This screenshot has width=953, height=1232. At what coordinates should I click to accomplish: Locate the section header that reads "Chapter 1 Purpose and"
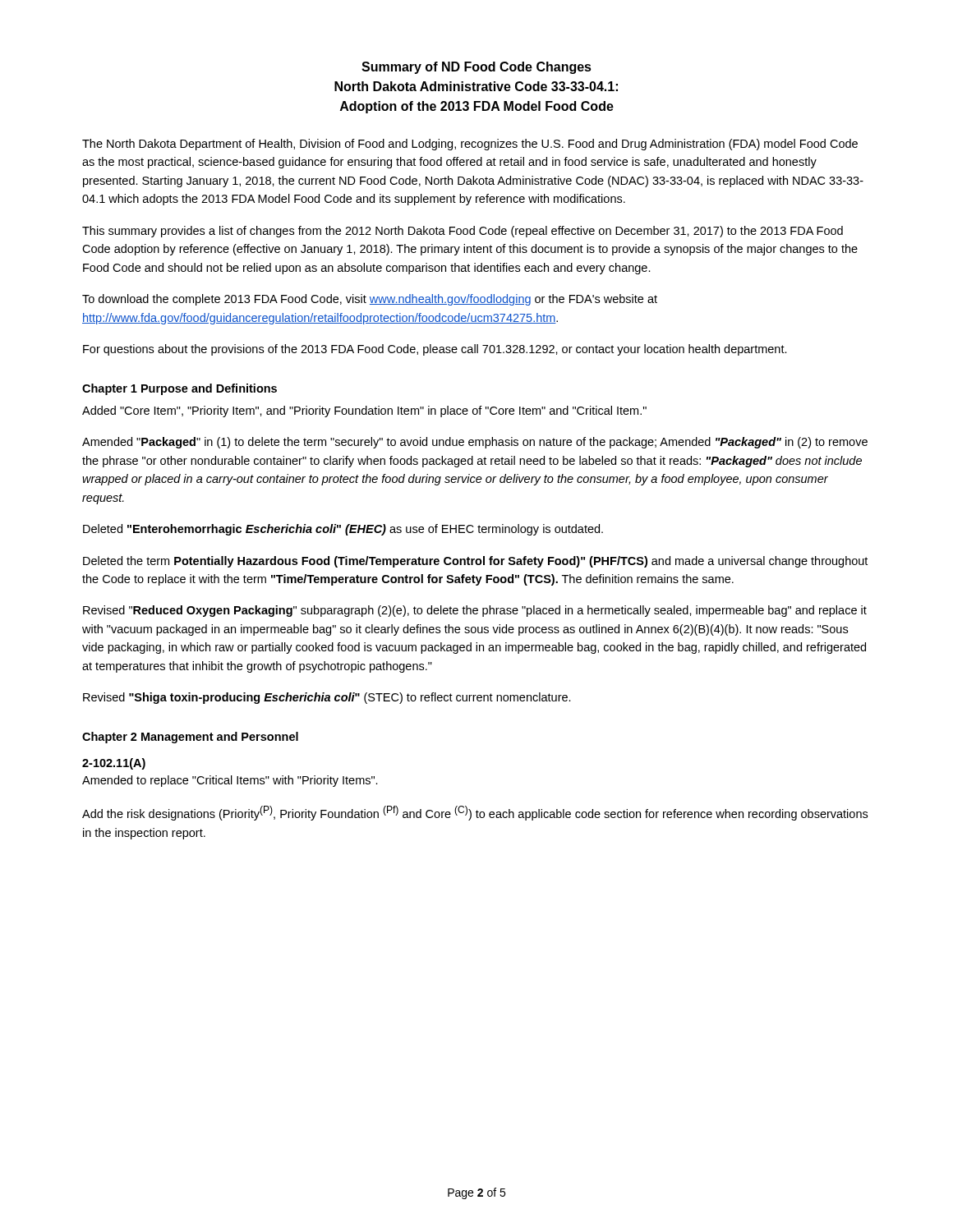pos(180,388)
